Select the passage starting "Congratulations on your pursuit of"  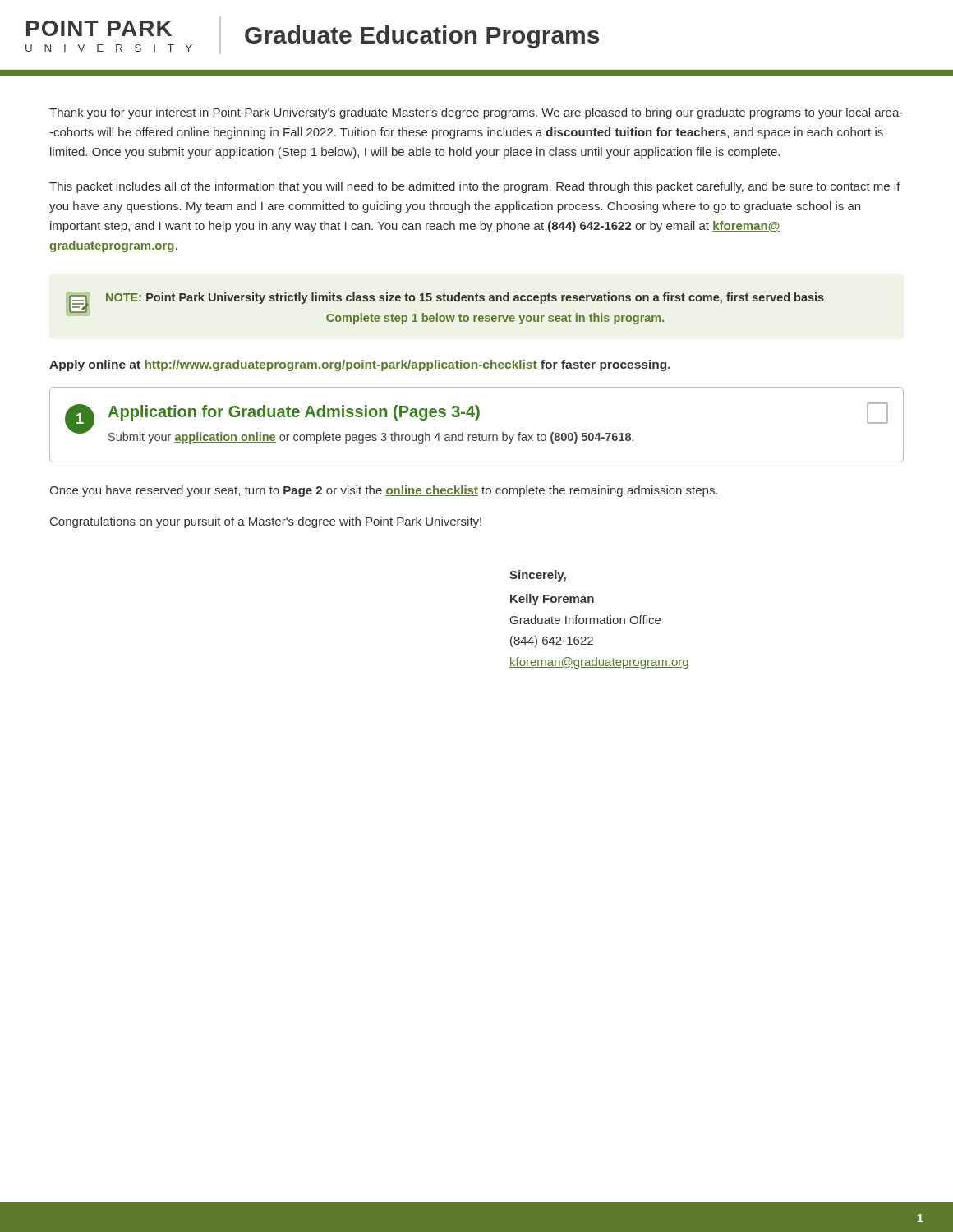click(266, 521)
